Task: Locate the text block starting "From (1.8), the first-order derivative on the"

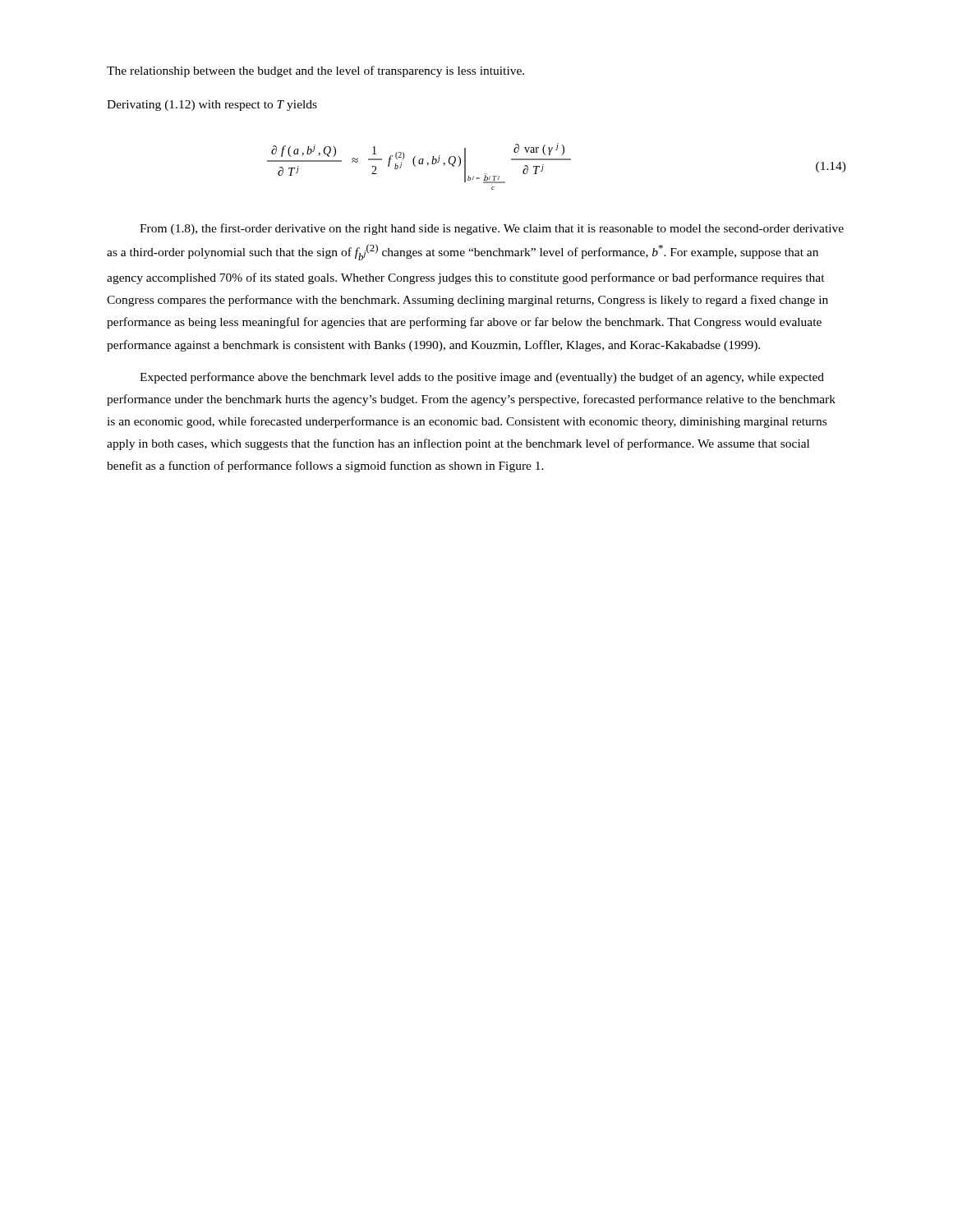Action: click(475, 286)
